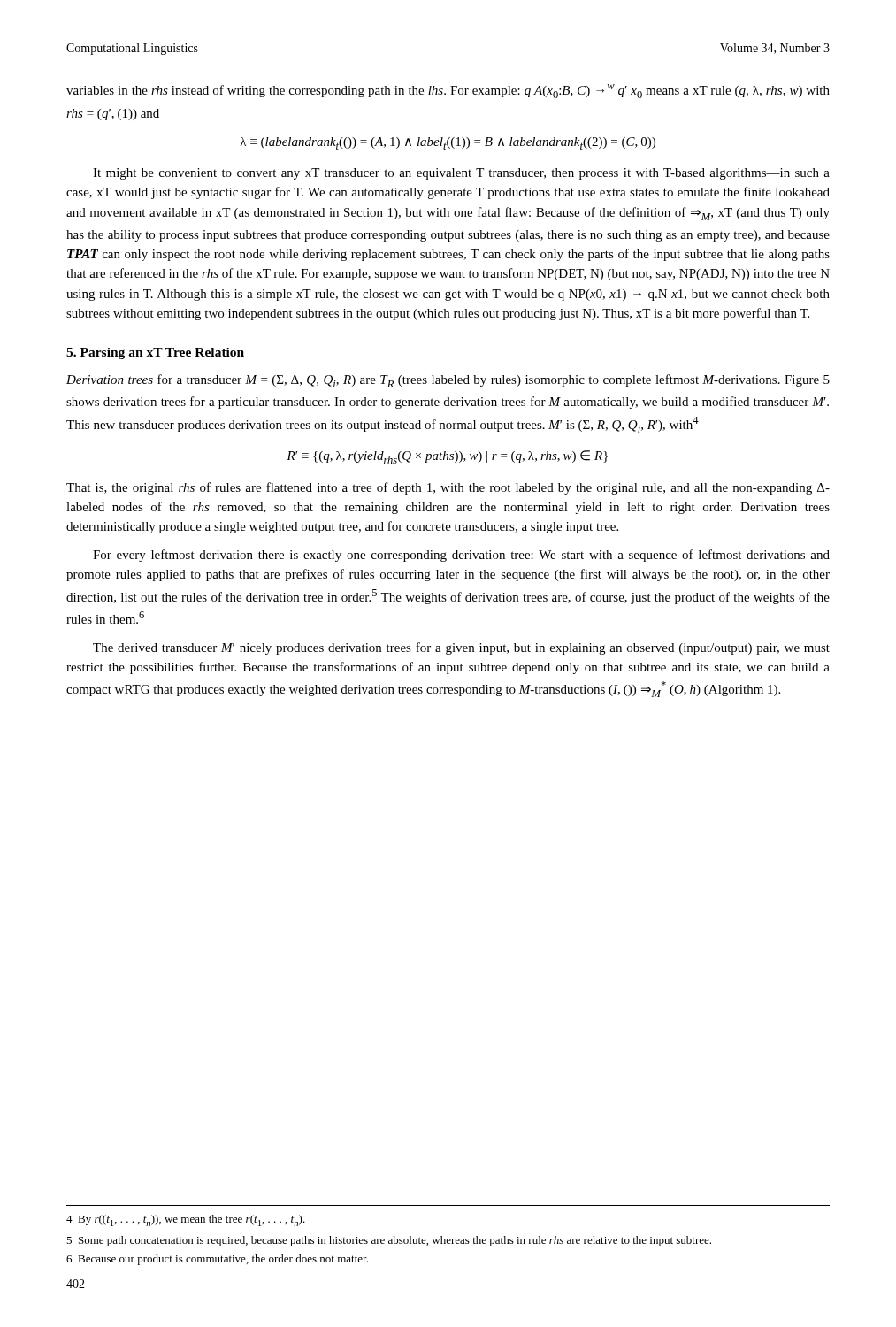Image resolution: width=896 pixels, height=1327 pixels.
Task: Find the text block containing "variables in the rhs instead"
Action: pyautogui.click(x=448, y=100)
